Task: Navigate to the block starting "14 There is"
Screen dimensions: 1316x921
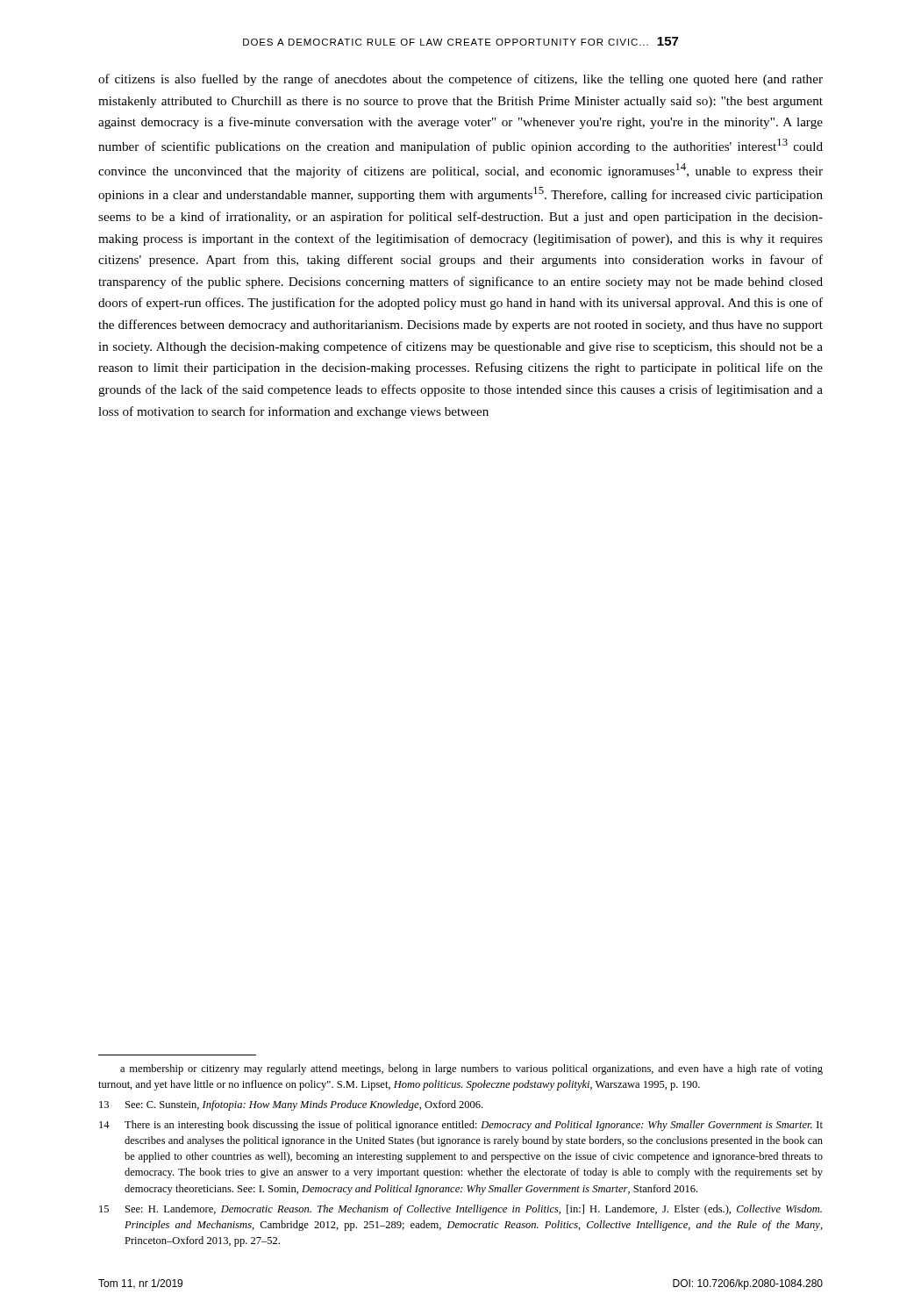Action: point(460,1157)
